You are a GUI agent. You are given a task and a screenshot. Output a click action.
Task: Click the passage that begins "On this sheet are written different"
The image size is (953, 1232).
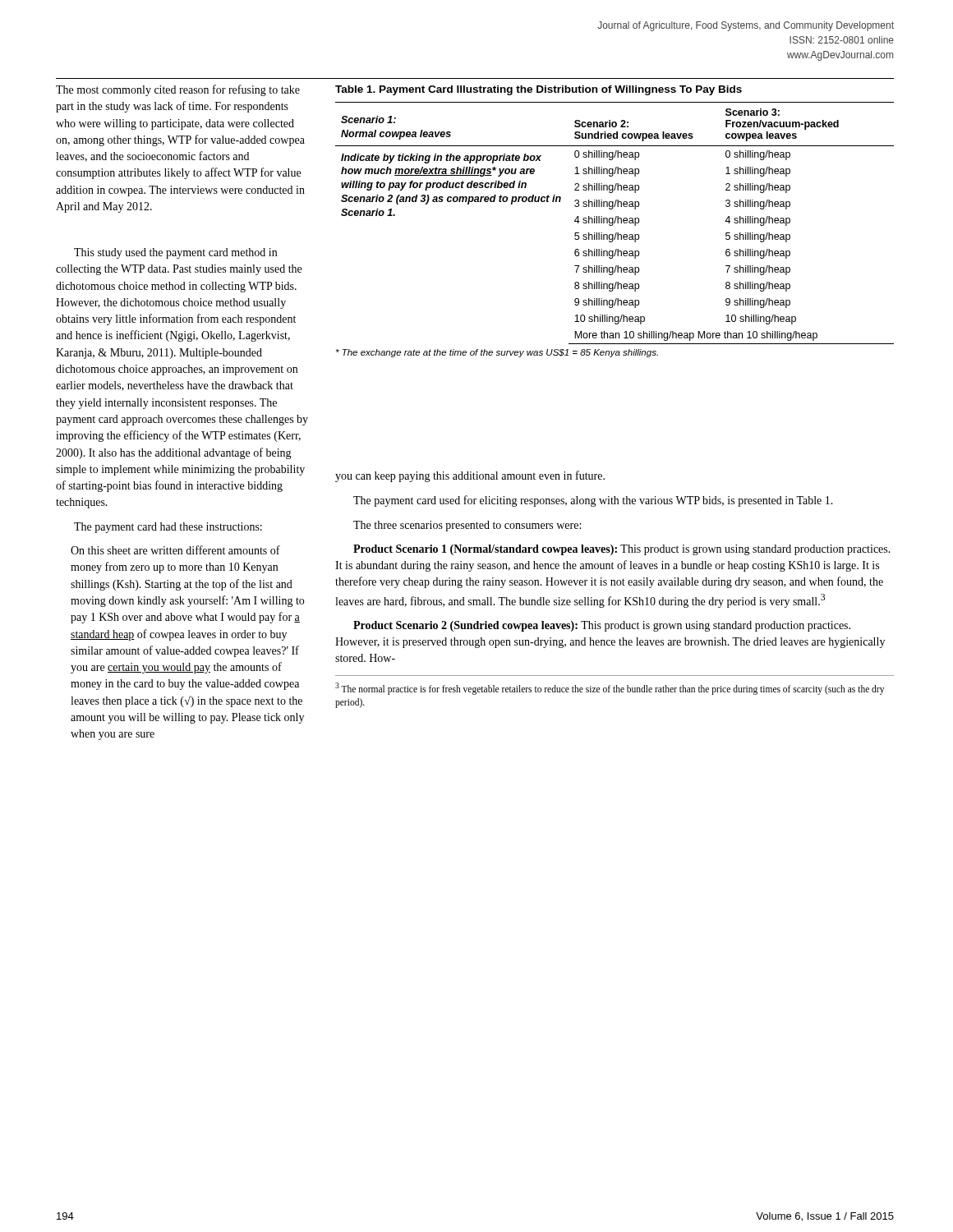coord(190,643)
